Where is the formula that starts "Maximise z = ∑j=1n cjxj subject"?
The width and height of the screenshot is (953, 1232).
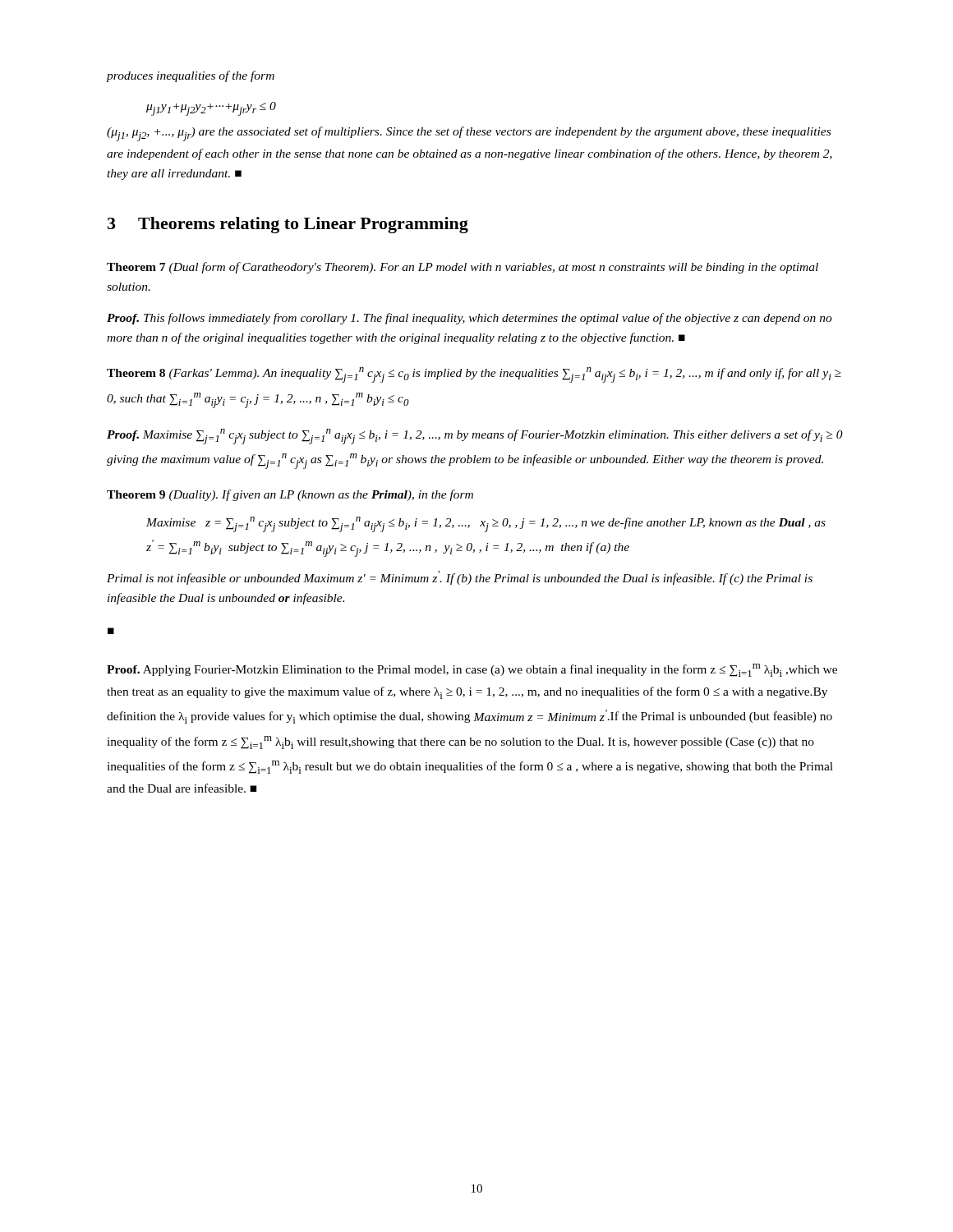pos(486,522)
